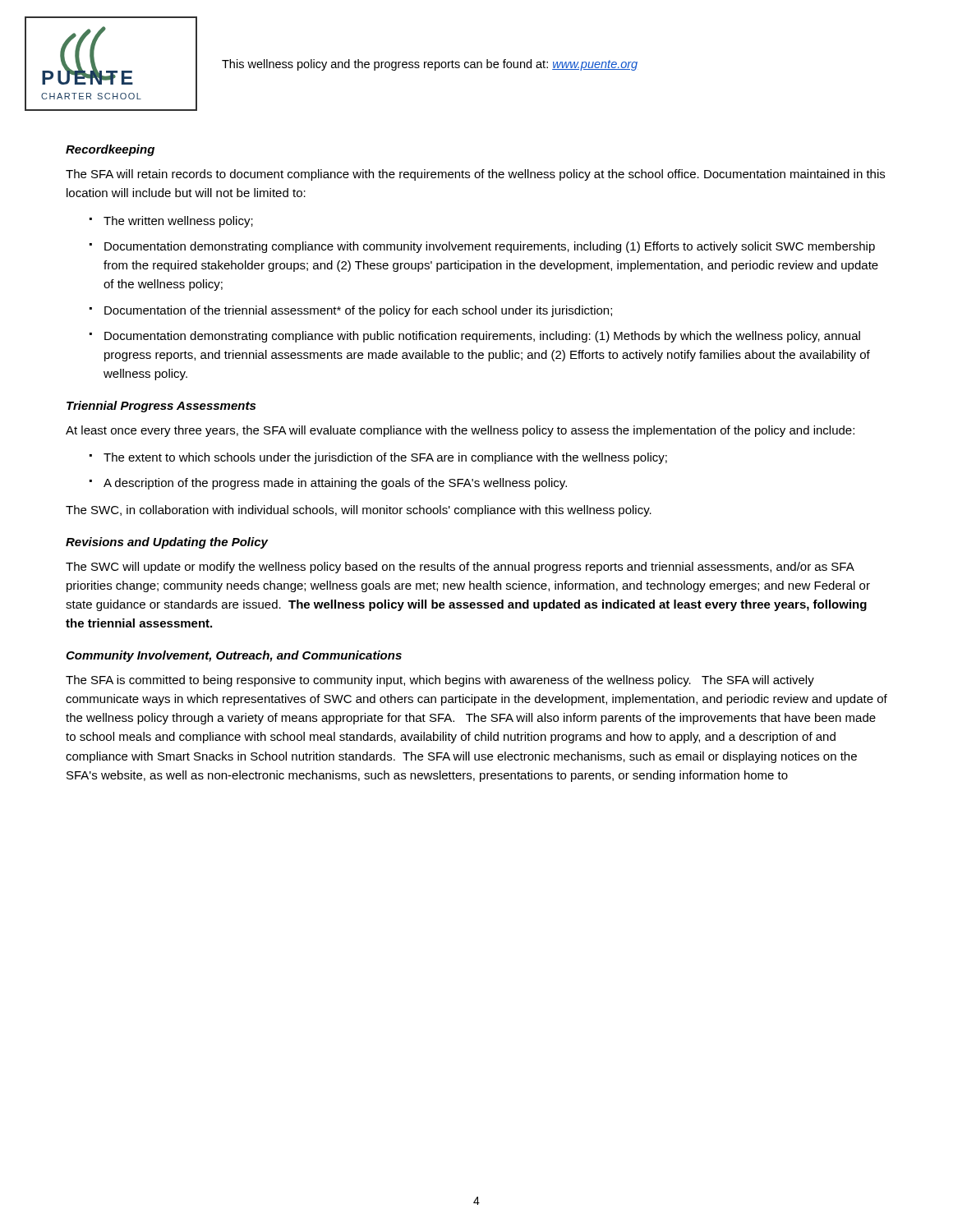
Task: Click on the text block that reads "The SFA will retain"
Action: coord(476,183)
